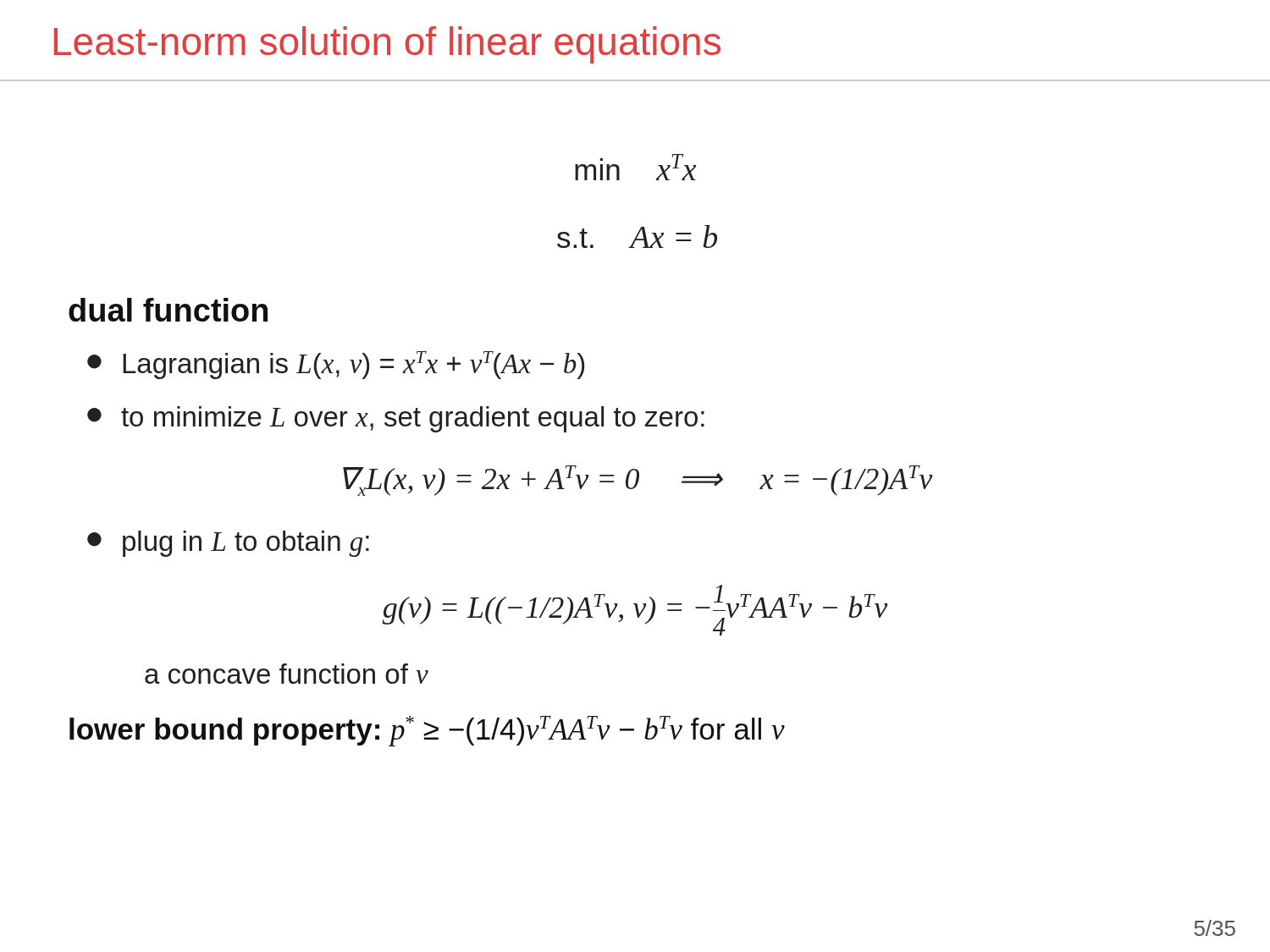Click on the text block starting "● Lagrangian is L(x, ν) = xTx +"
The height and width of the screenshot is (952, 1270).
pyautogui.click(x=335, y=364)
